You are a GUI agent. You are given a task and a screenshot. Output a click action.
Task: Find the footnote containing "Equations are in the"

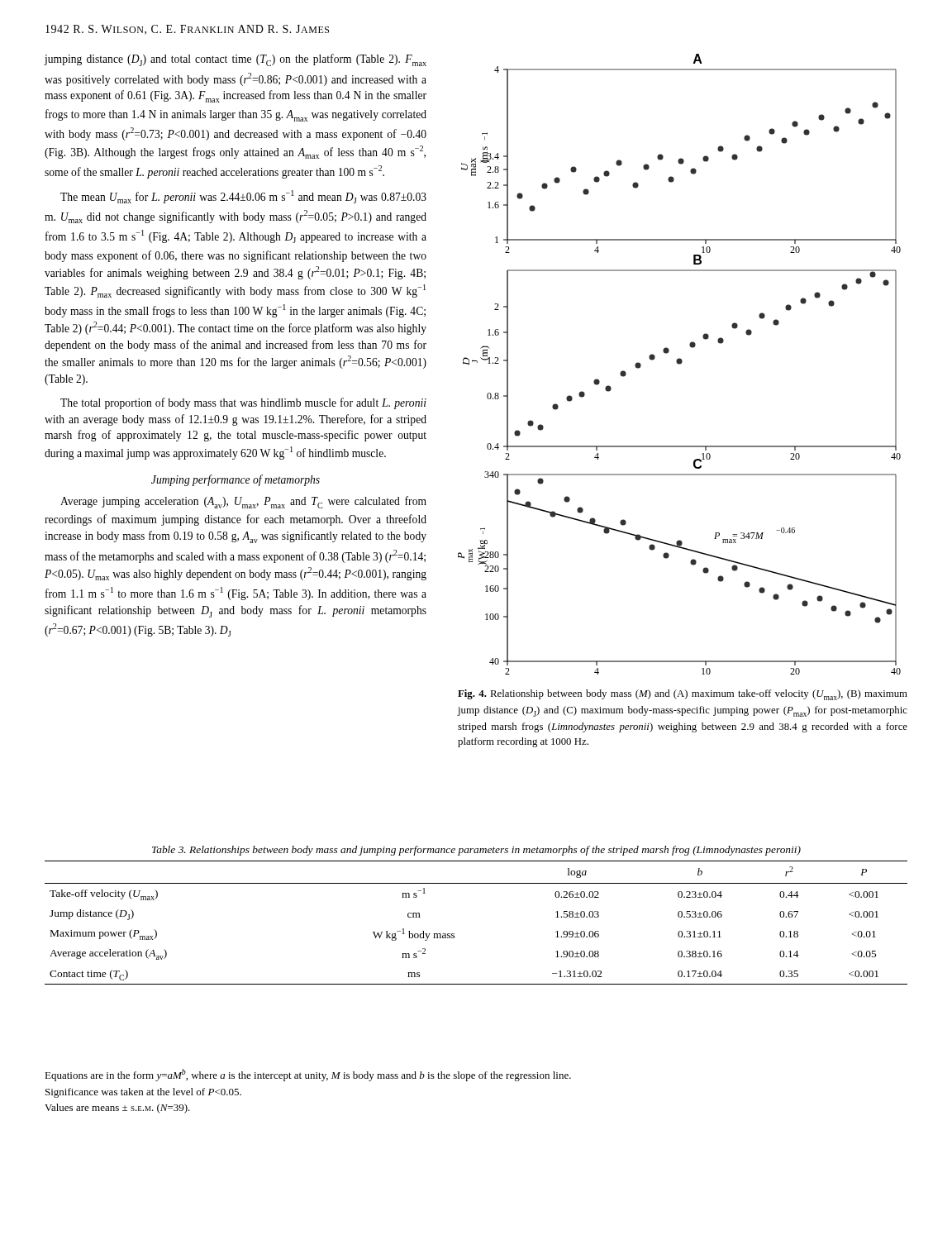click(308, 1075)
